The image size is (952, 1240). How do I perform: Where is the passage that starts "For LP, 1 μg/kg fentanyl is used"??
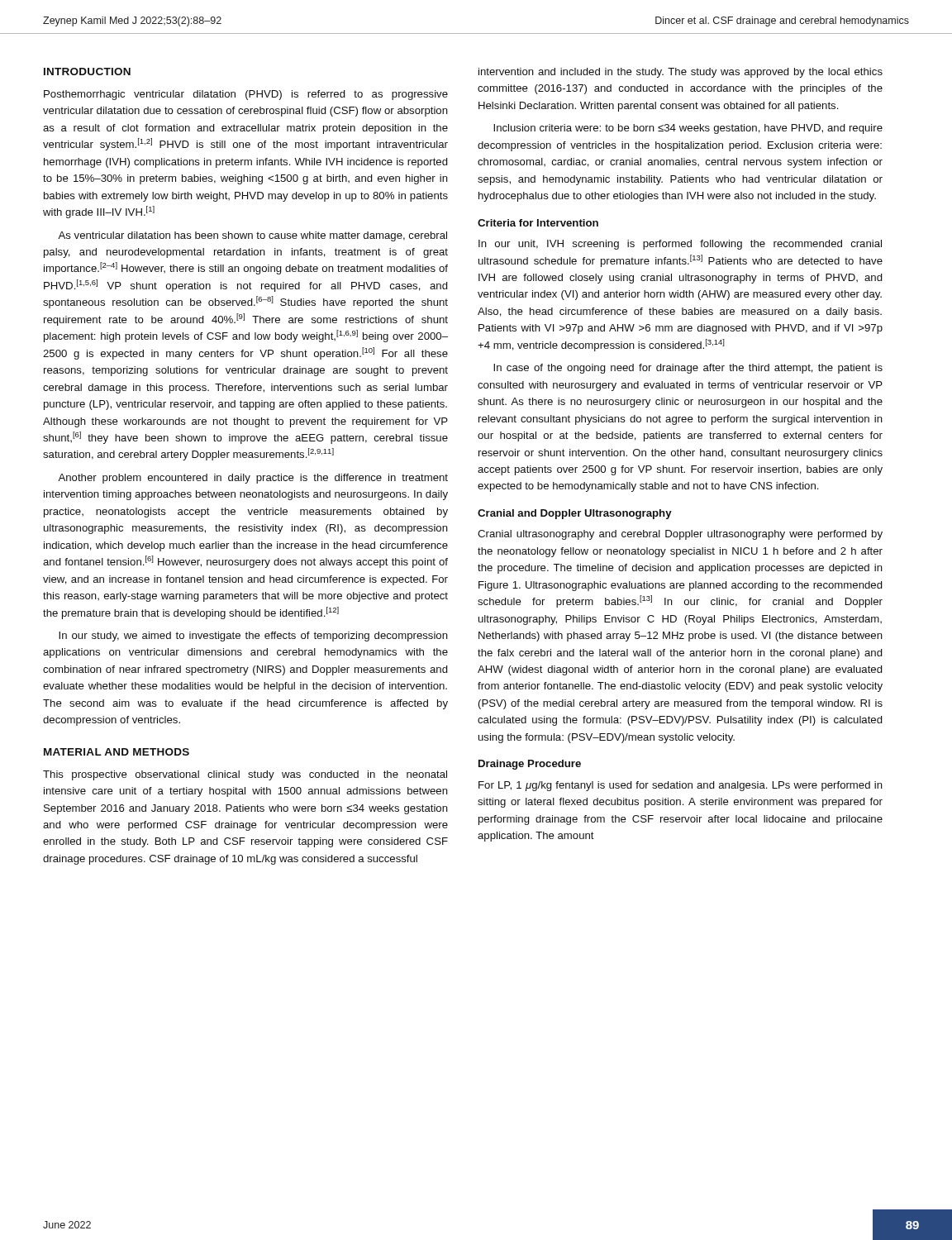pyautogui.click(x=680, y=811)
